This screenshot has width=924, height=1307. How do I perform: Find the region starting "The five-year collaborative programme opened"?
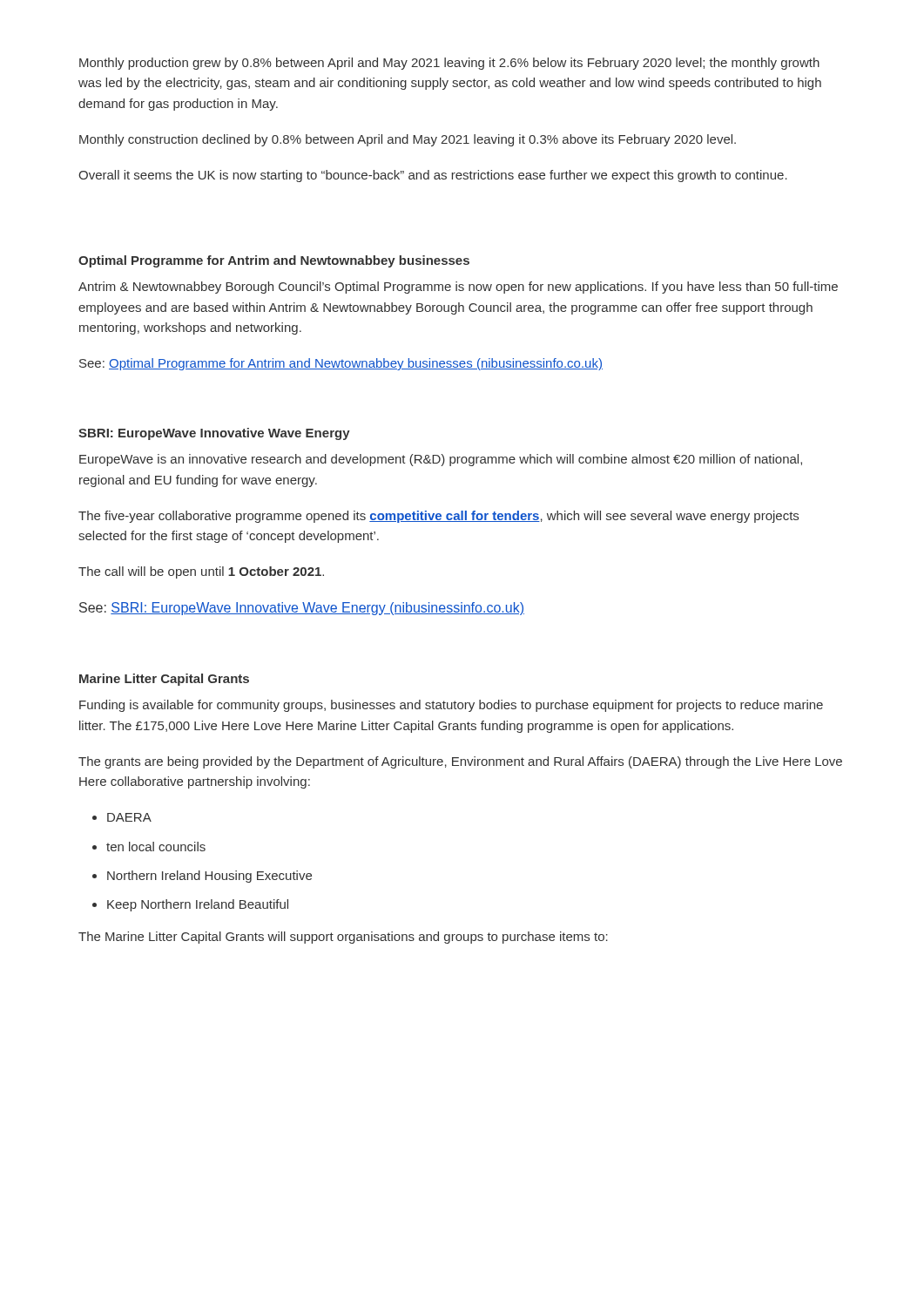coord(439,525)
